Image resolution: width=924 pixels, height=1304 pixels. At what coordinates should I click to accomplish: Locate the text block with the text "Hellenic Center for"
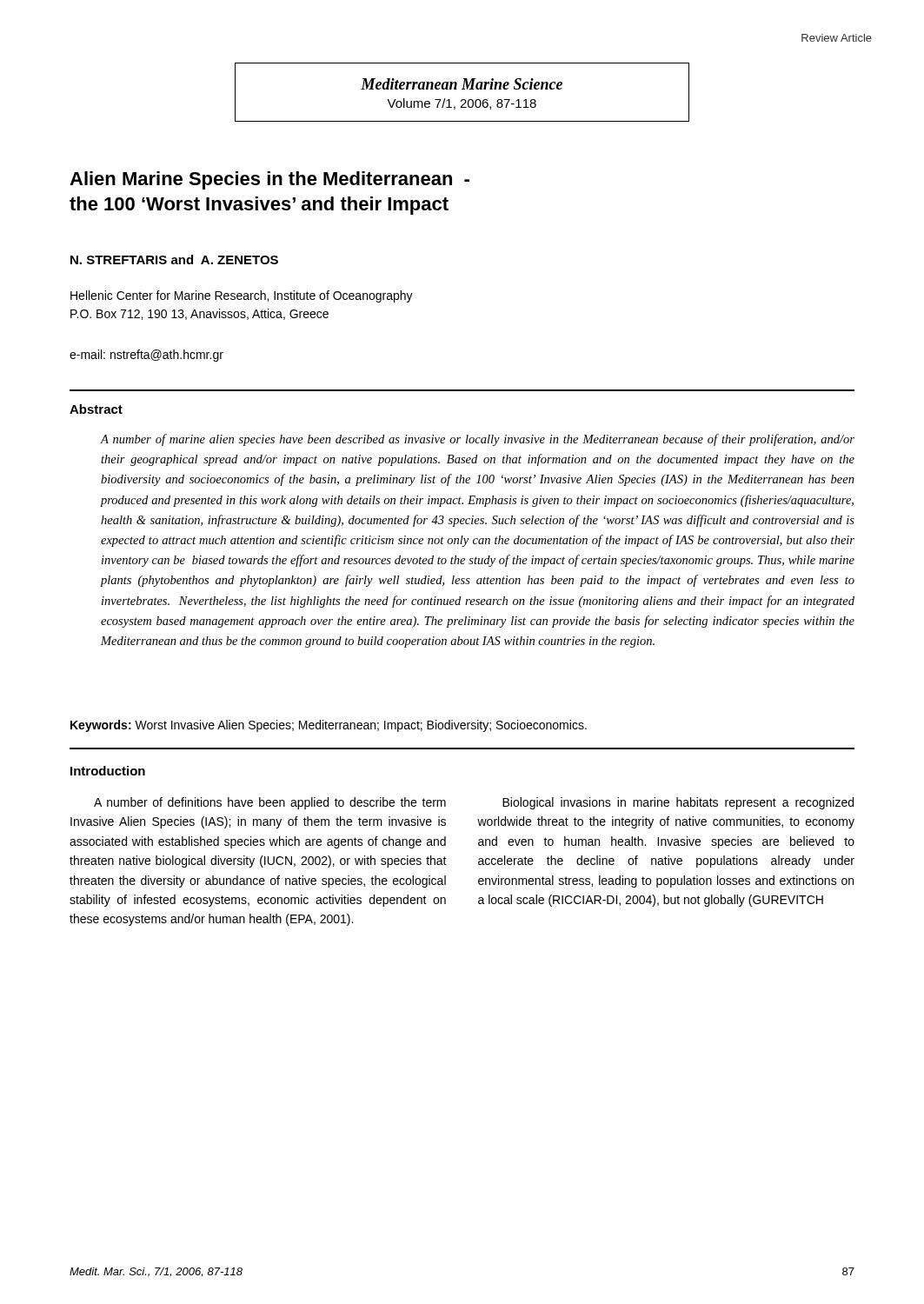pos(241,305)
